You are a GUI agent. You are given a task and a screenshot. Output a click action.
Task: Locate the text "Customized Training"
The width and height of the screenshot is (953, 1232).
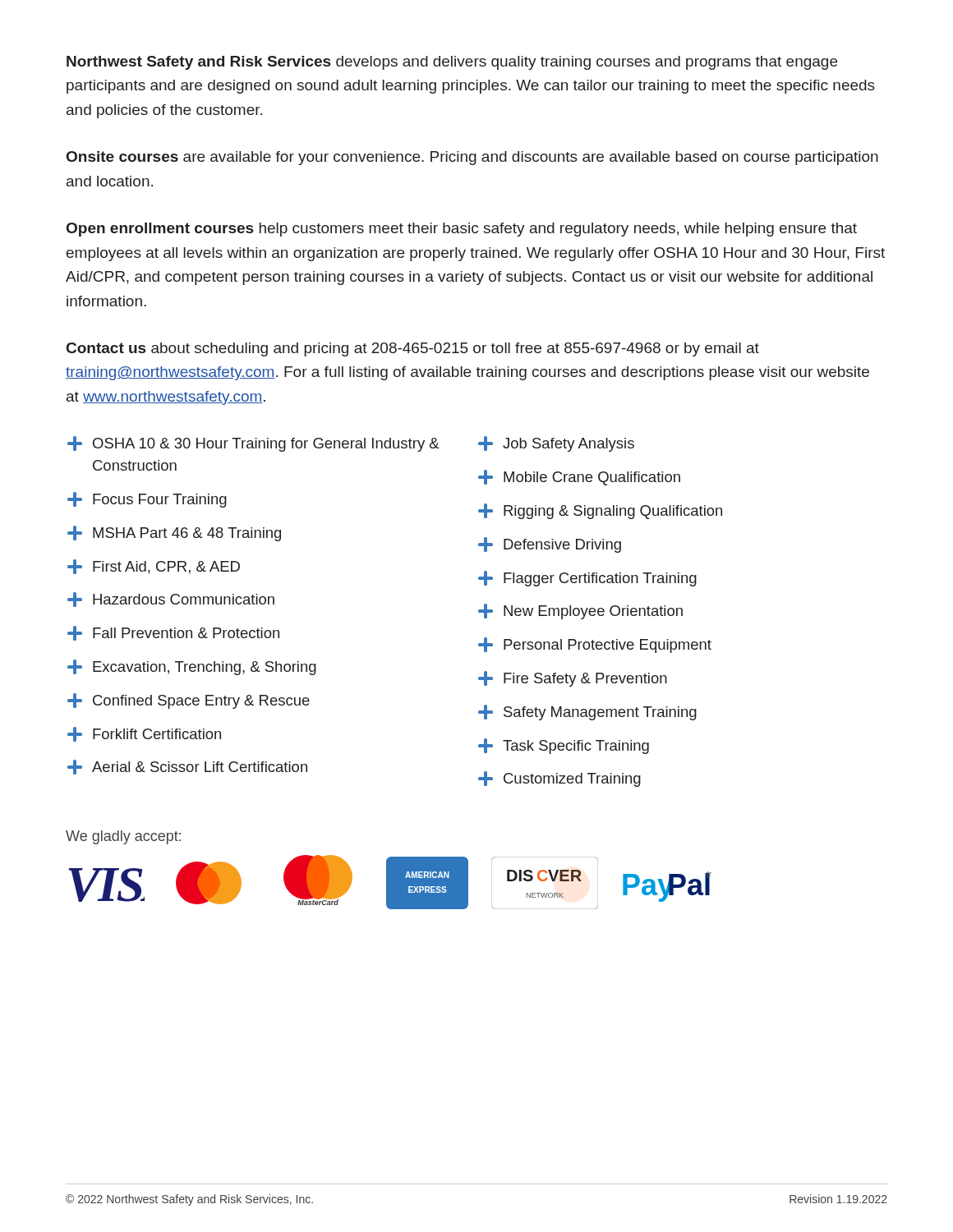point(559,779)
